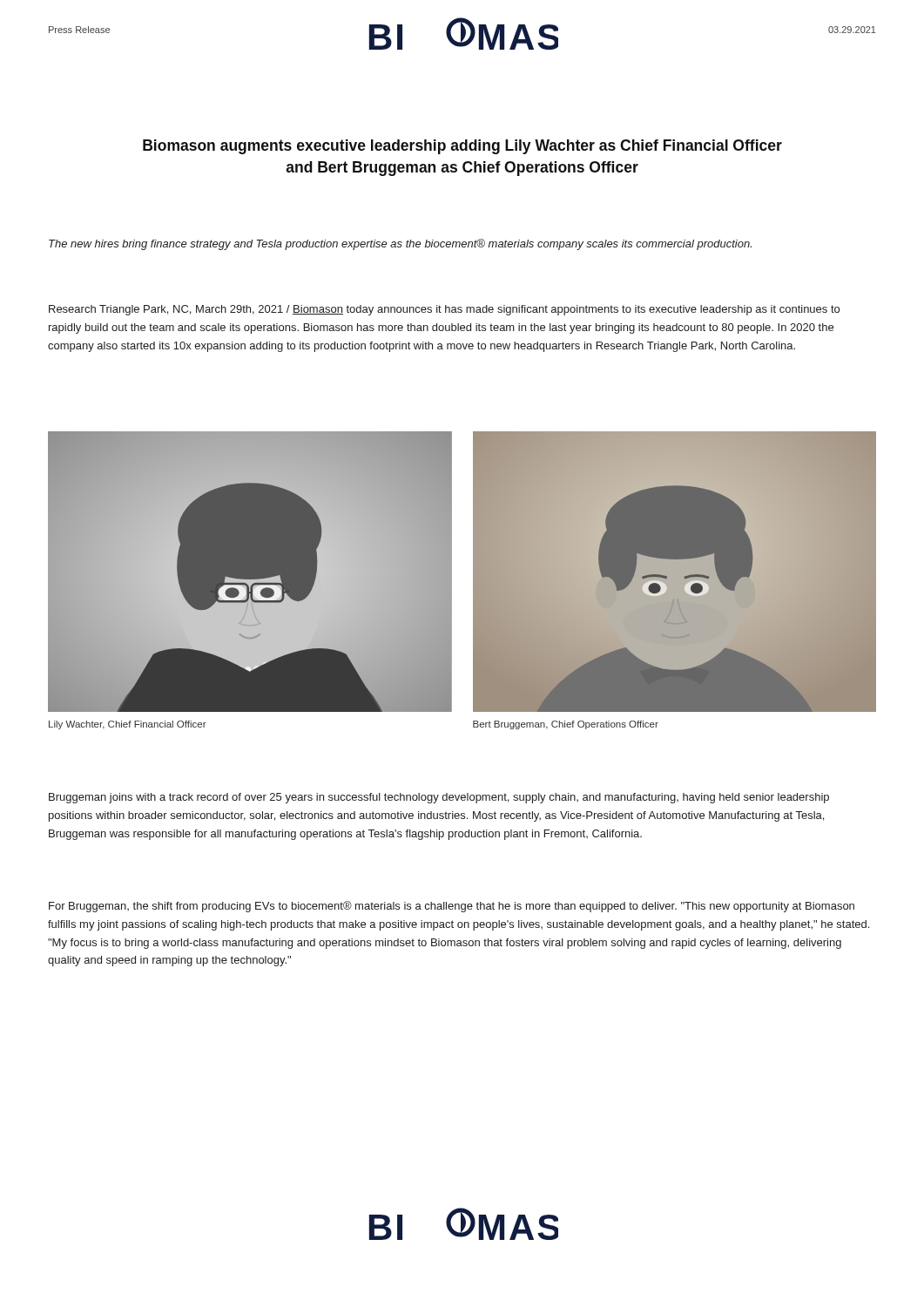Select the text block that says "Research Triangle Park, NC, March"

coord(444,327)
